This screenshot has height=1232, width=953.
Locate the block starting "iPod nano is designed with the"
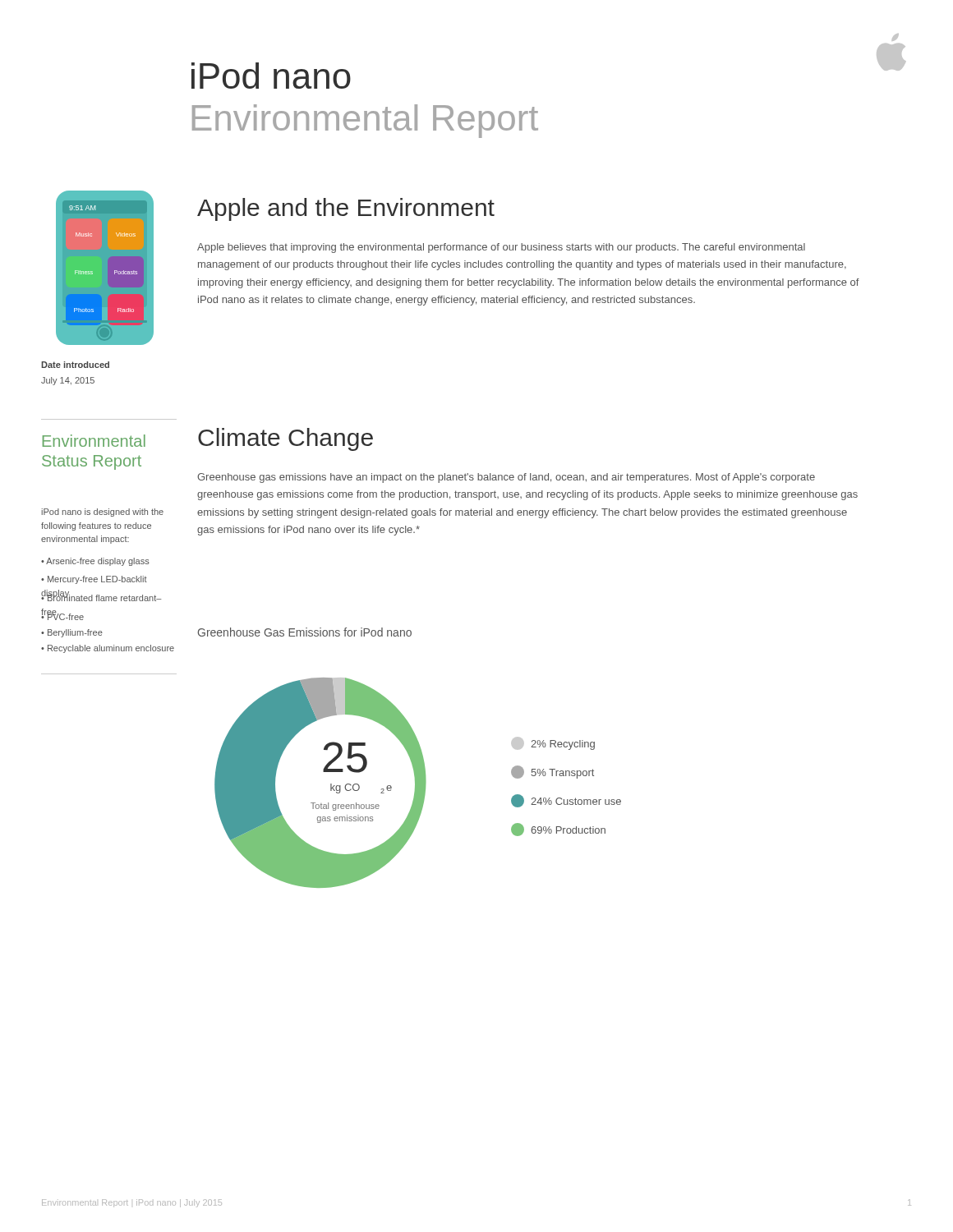coord(102,525)
